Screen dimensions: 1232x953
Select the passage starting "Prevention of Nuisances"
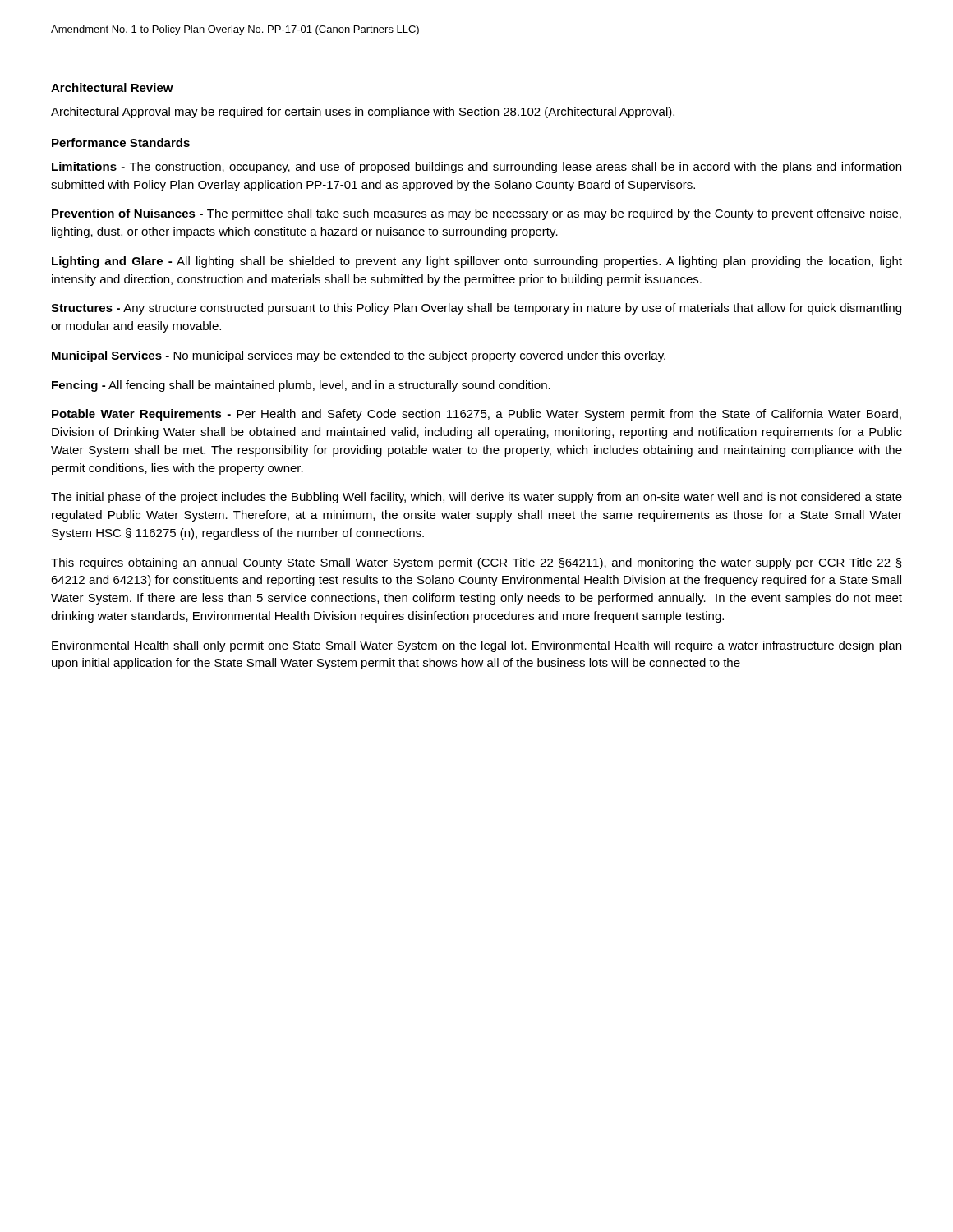click(x=476, y=222)
